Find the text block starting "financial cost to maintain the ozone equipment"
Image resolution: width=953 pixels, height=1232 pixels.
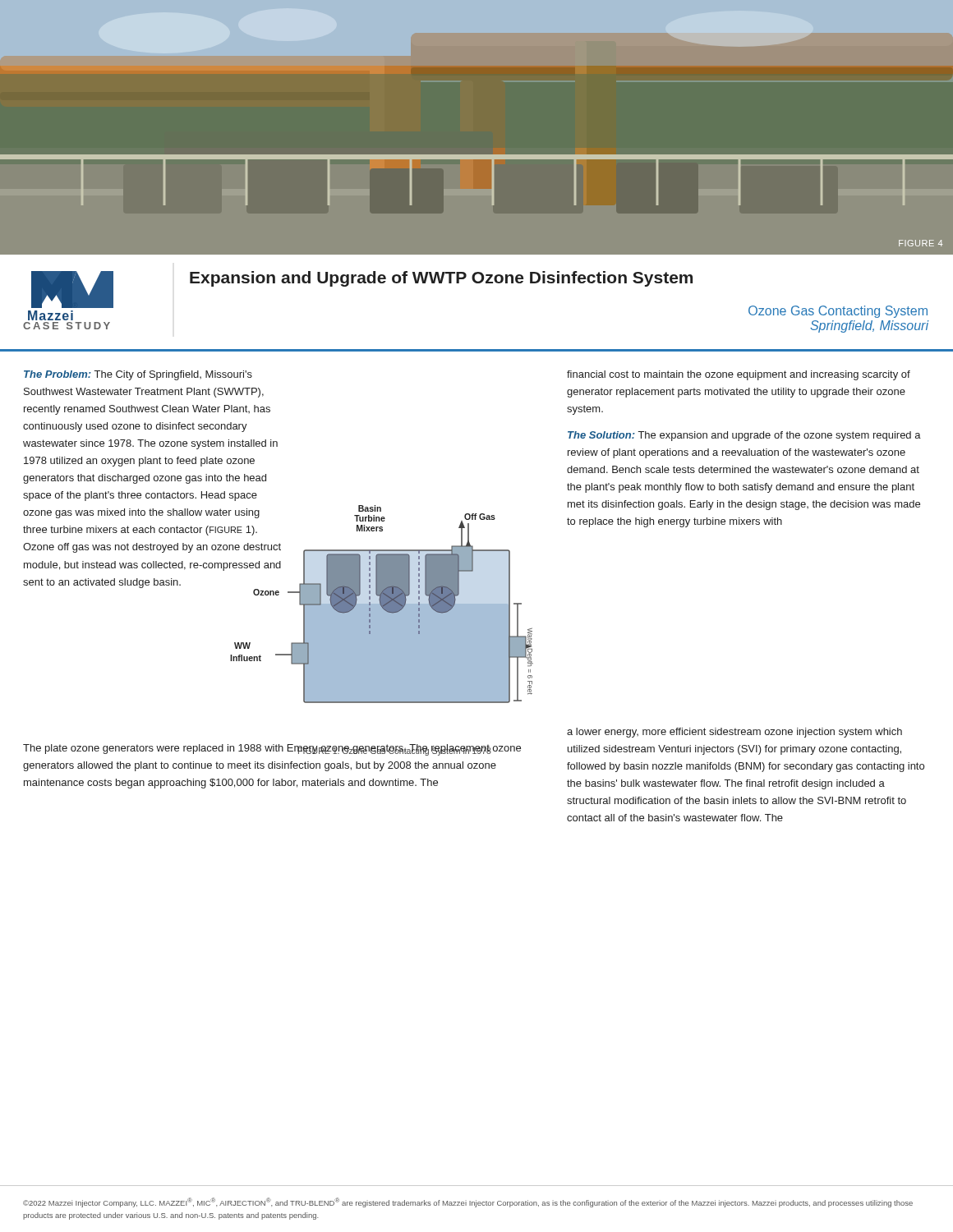738,391
